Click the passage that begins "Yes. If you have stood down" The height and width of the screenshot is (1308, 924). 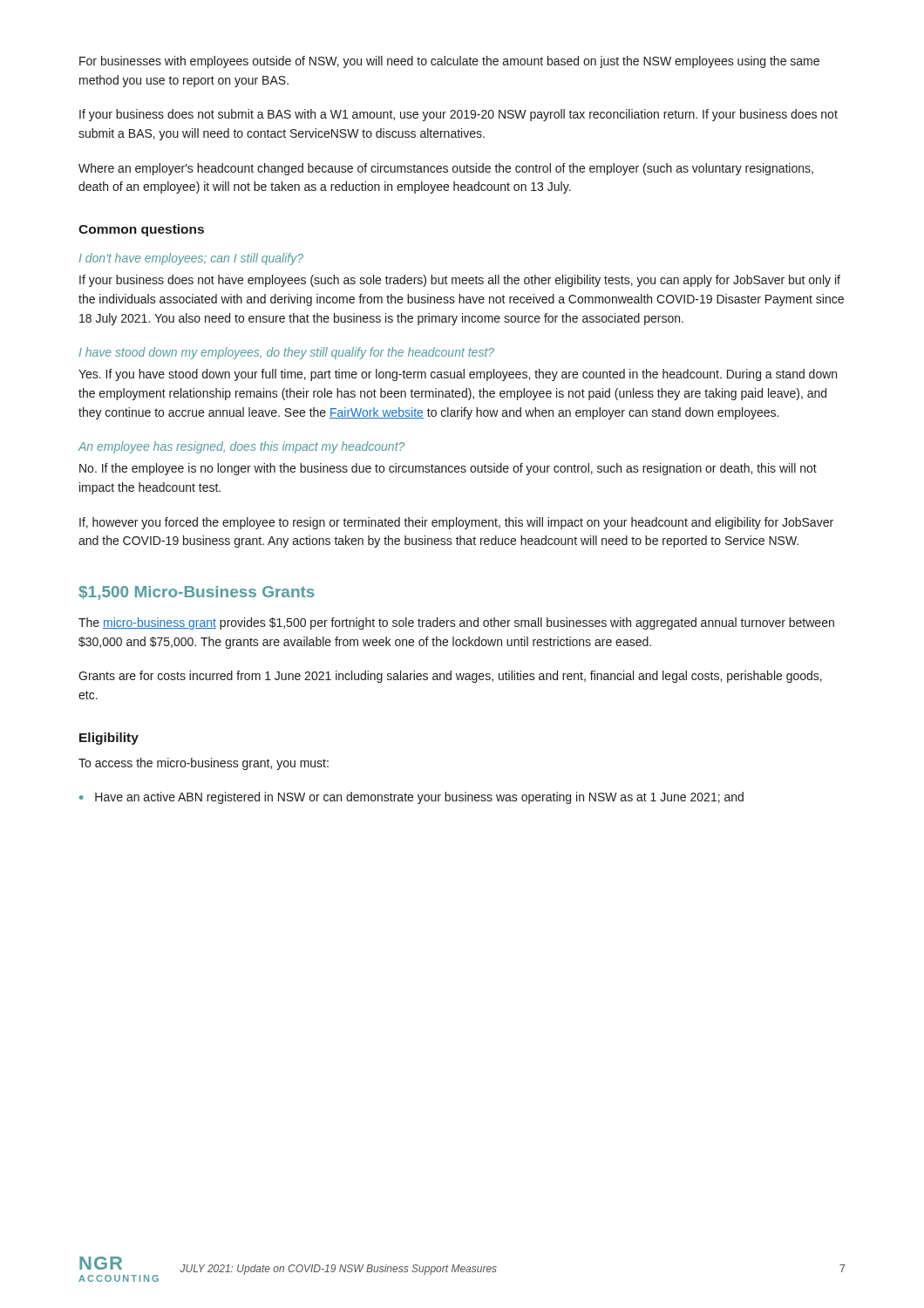(458, 393)
